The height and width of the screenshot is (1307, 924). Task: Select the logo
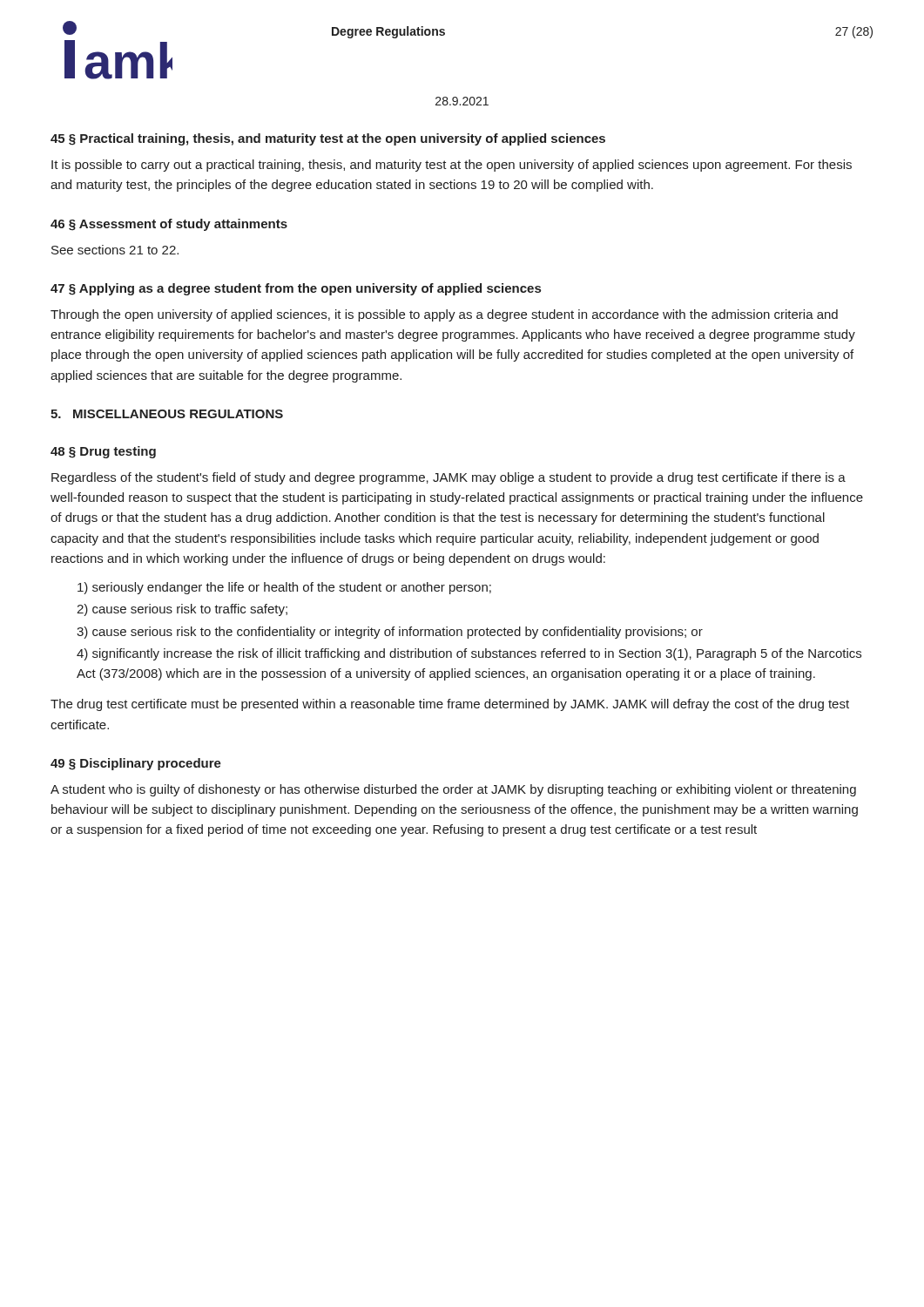[x=111, y=52]
